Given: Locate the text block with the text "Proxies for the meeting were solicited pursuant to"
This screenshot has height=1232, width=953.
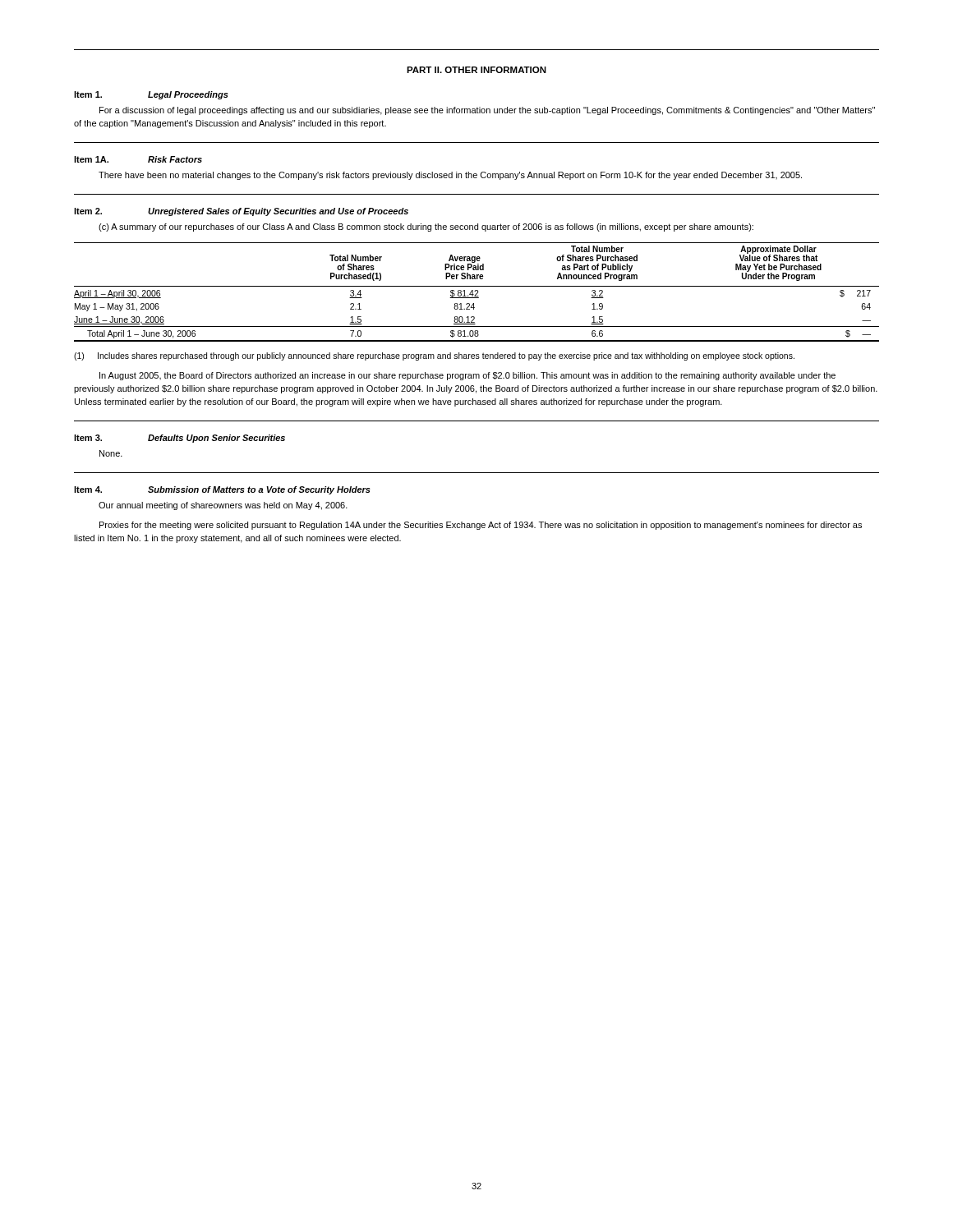Looking at the screenshot, I should pyautogui.click(x=468, y=531).
